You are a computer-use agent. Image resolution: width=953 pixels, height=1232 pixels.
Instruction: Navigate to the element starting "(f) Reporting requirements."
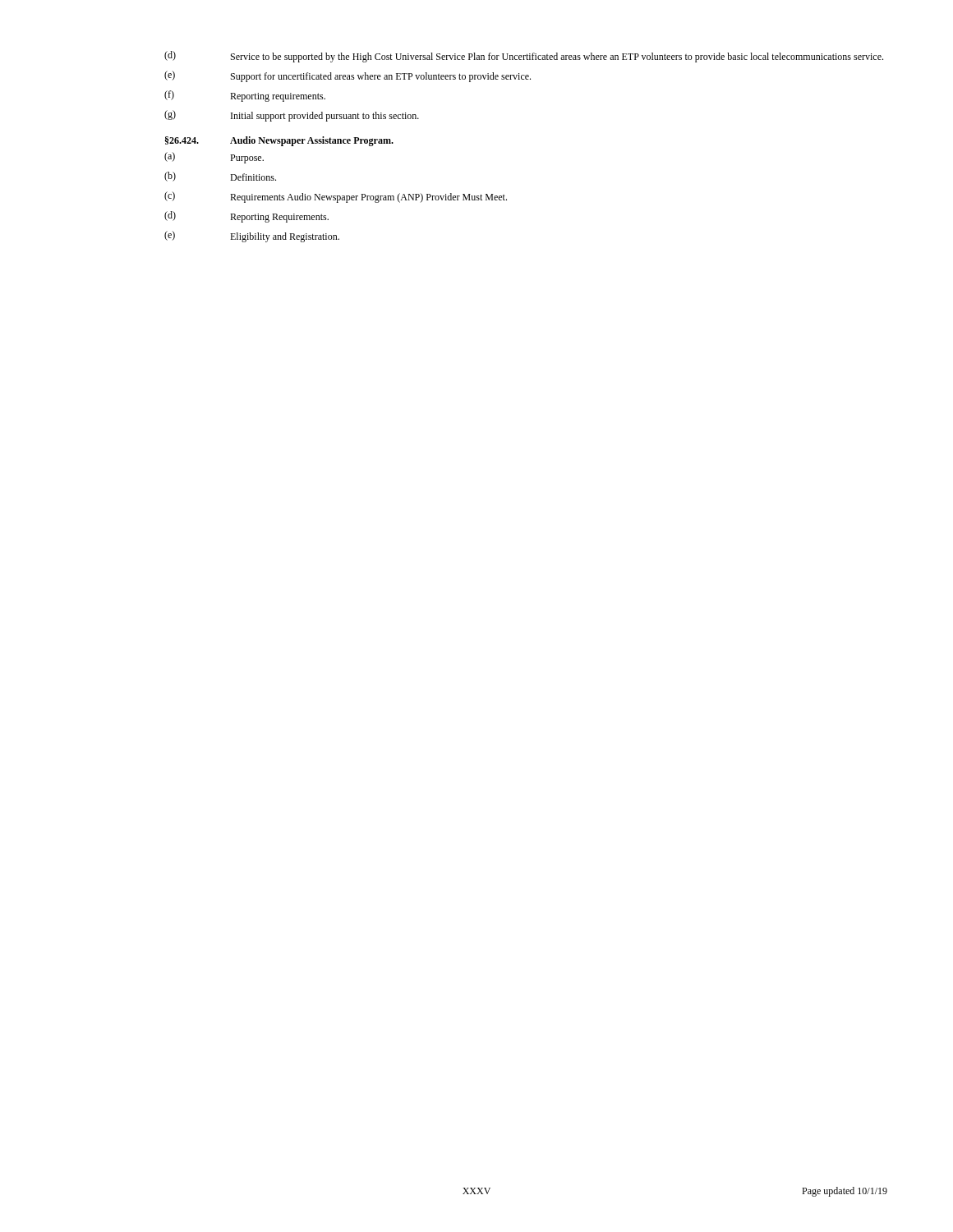point(245,96)
